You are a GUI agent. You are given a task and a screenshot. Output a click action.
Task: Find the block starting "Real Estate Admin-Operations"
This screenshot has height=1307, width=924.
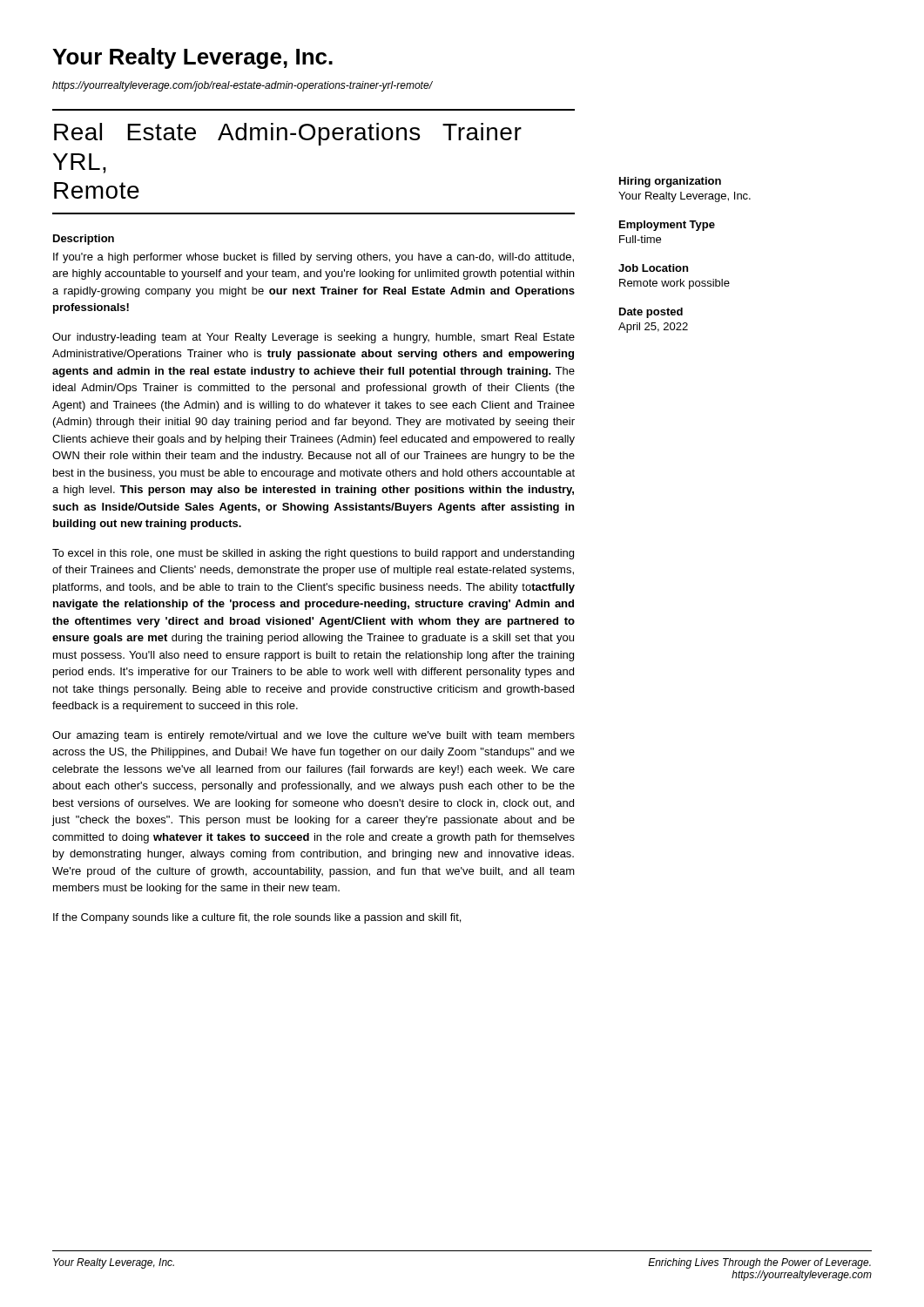pyautogui.click(x=288, y=134)
